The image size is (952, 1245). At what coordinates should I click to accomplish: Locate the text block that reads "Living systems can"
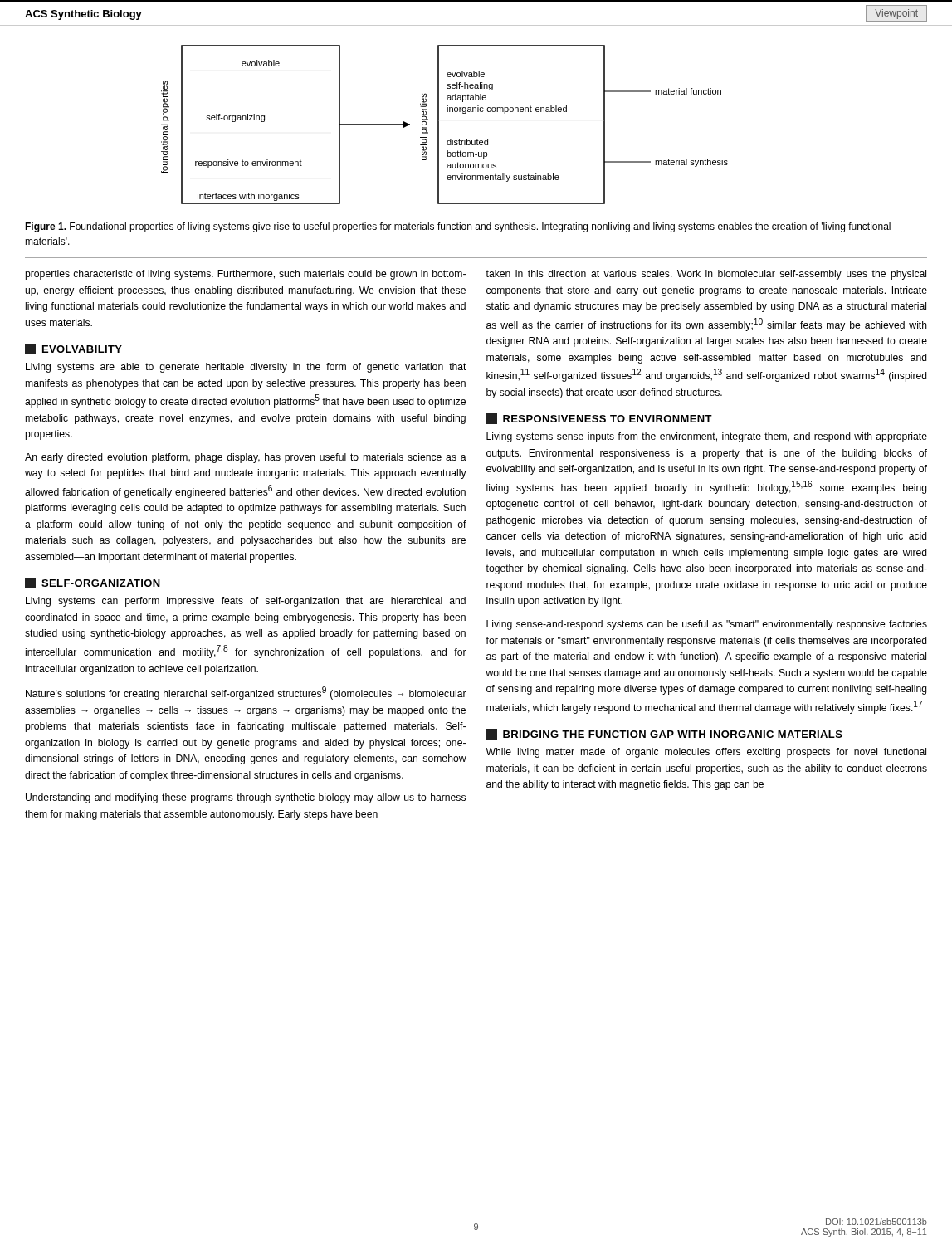click(x=245, y=635)
